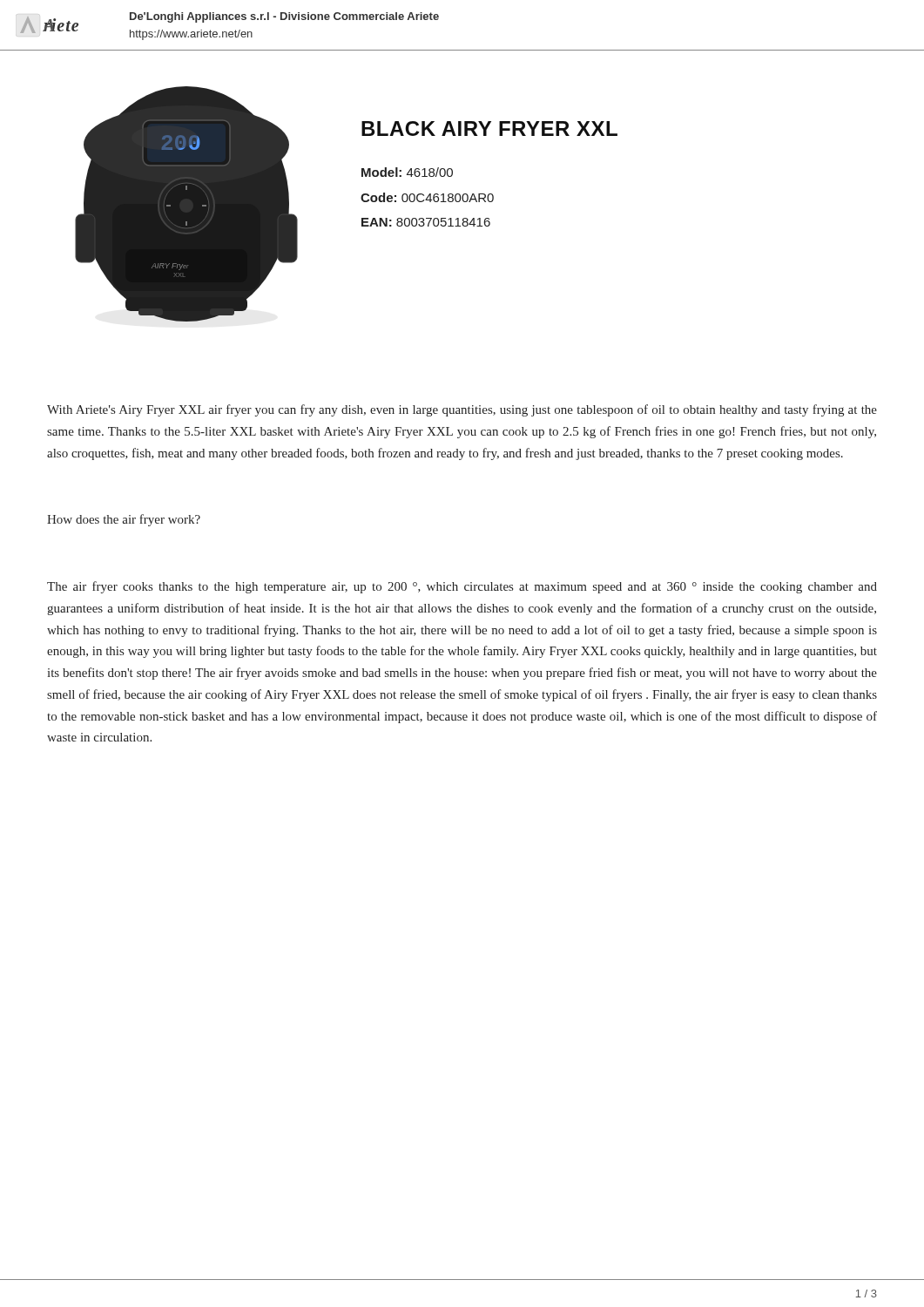Click on the text containing "How does the air fryer work?"
The height and width of the screenshot is (1307, 924).
tap(124, 520)
